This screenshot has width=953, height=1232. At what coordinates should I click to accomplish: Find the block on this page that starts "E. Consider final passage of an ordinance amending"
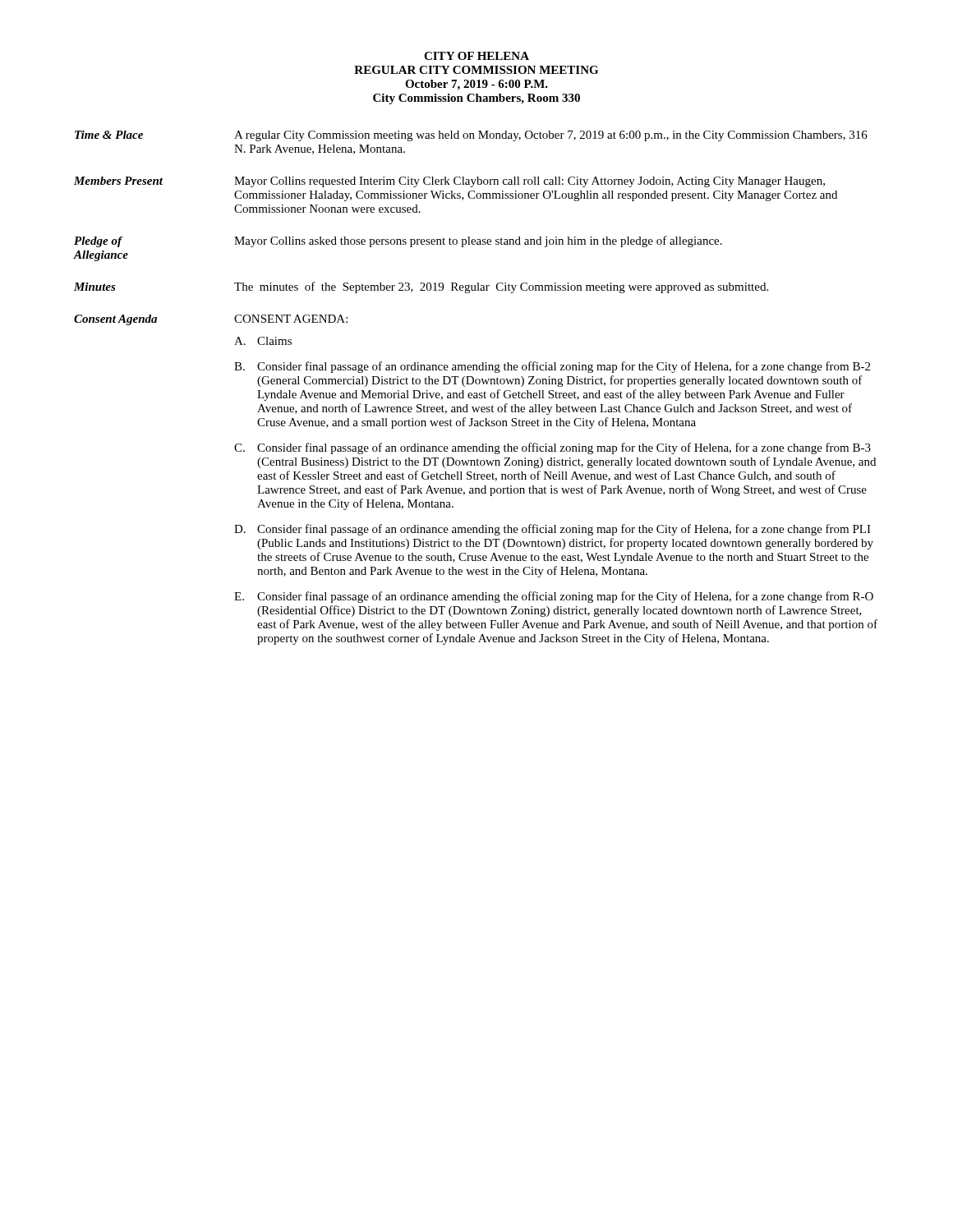(x=557, y=618)
